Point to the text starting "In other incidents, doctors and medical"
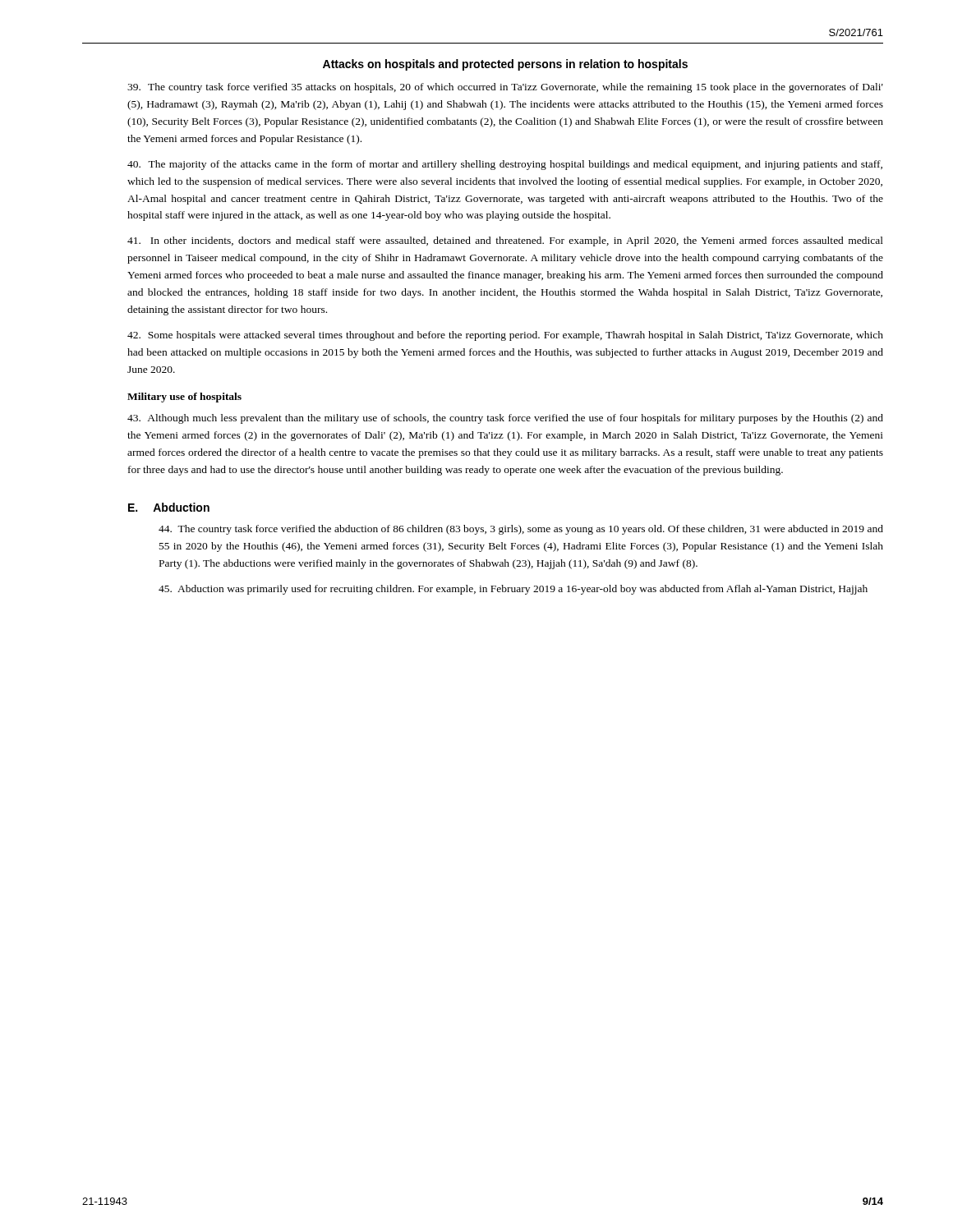Screen dimensions: 1232x953 click(505, 275)
